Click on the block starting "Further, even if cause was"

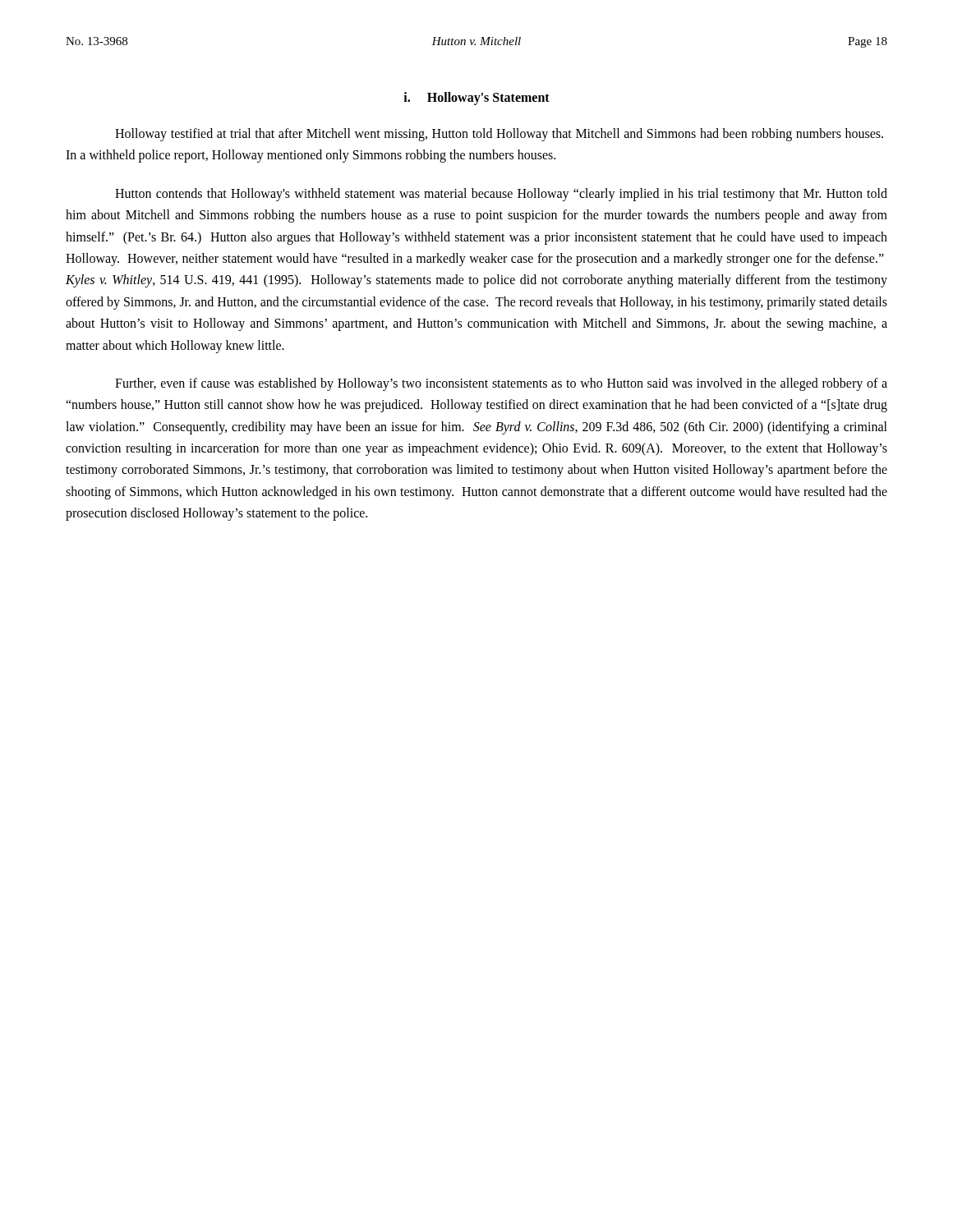click(x=476, y=448)
